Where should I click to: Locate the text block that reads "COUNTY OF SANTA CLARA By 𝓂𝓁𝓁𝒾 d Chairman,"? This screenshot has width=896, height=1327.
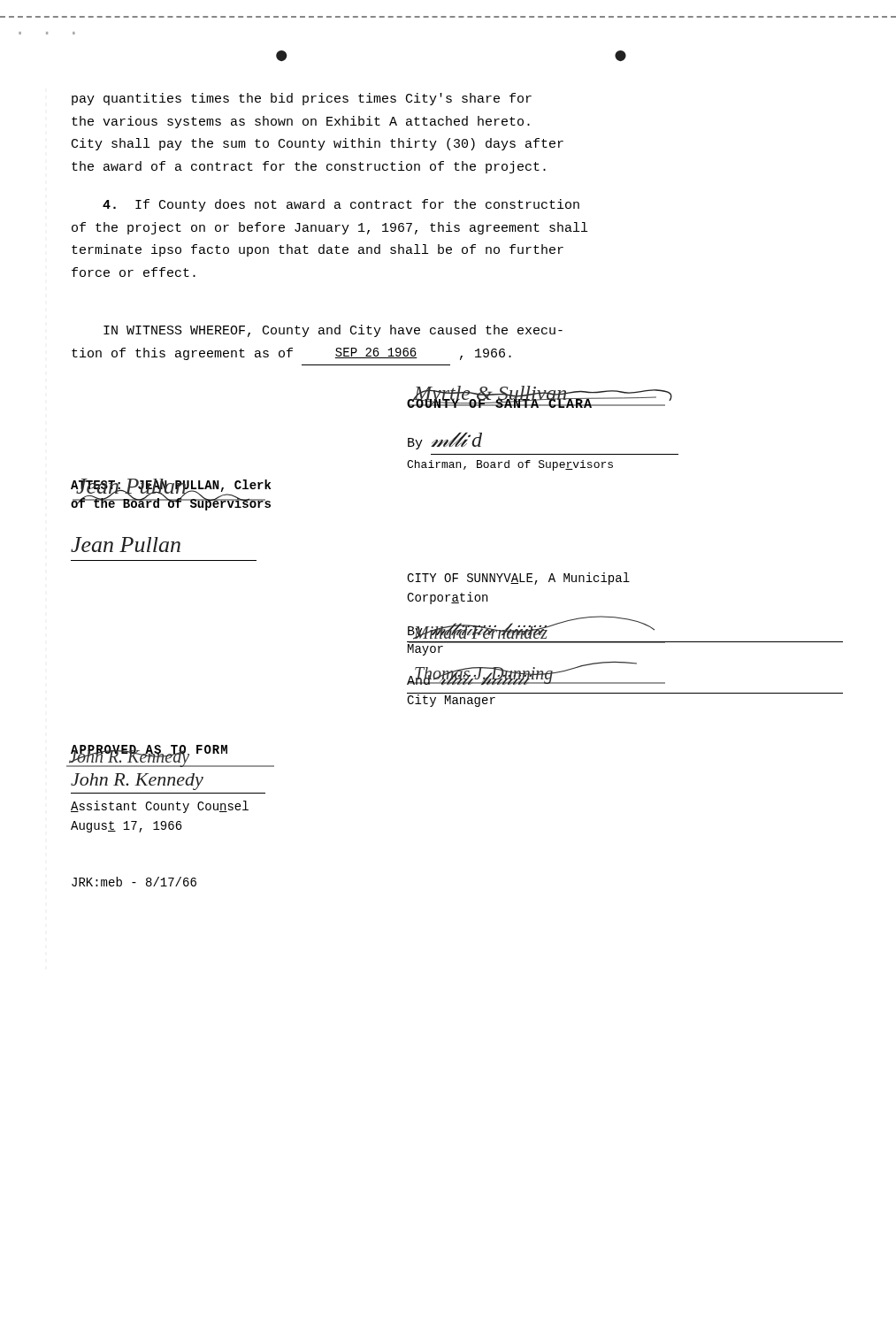point(540,402)
